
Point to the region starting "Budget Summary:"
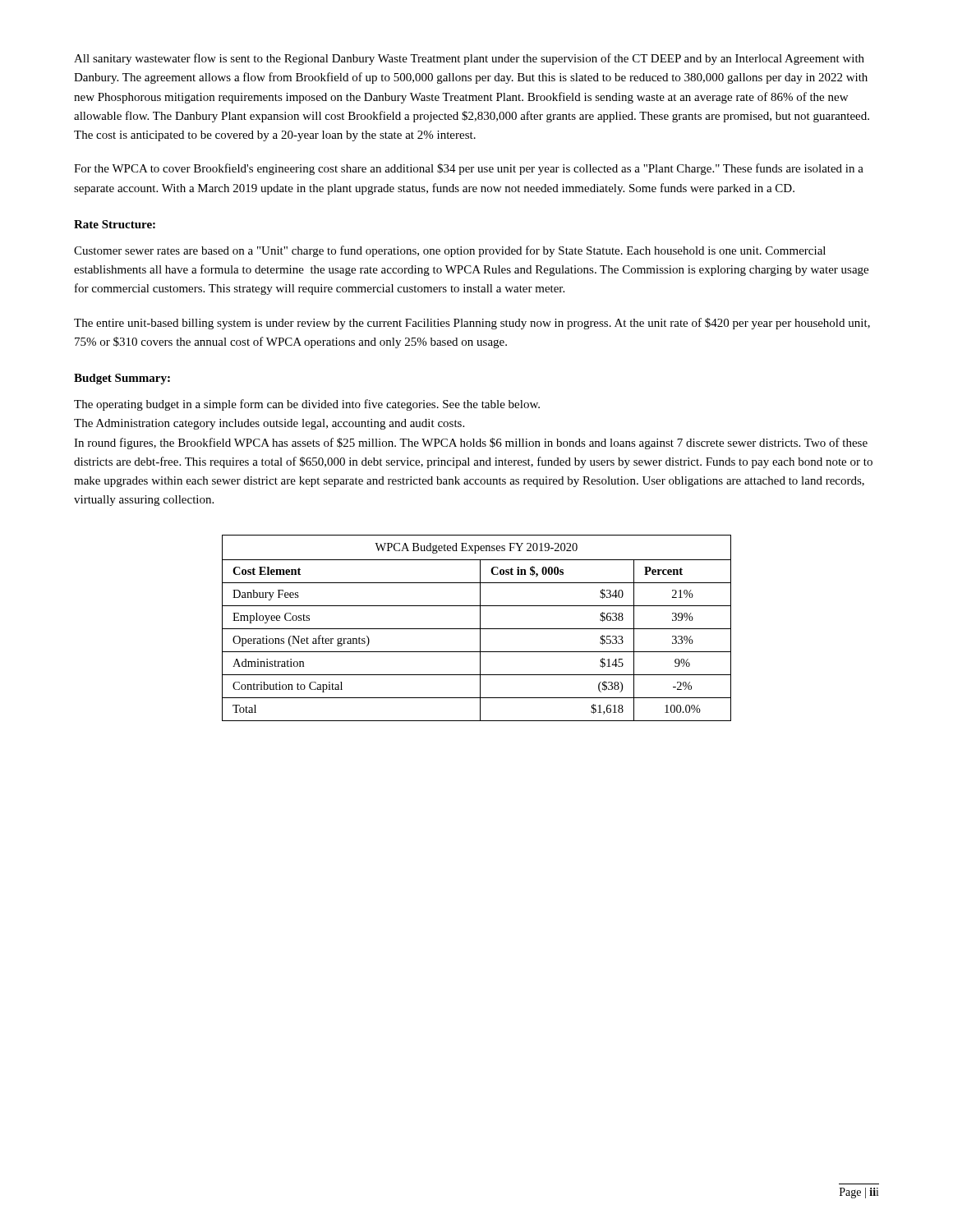tap(122, 378)
